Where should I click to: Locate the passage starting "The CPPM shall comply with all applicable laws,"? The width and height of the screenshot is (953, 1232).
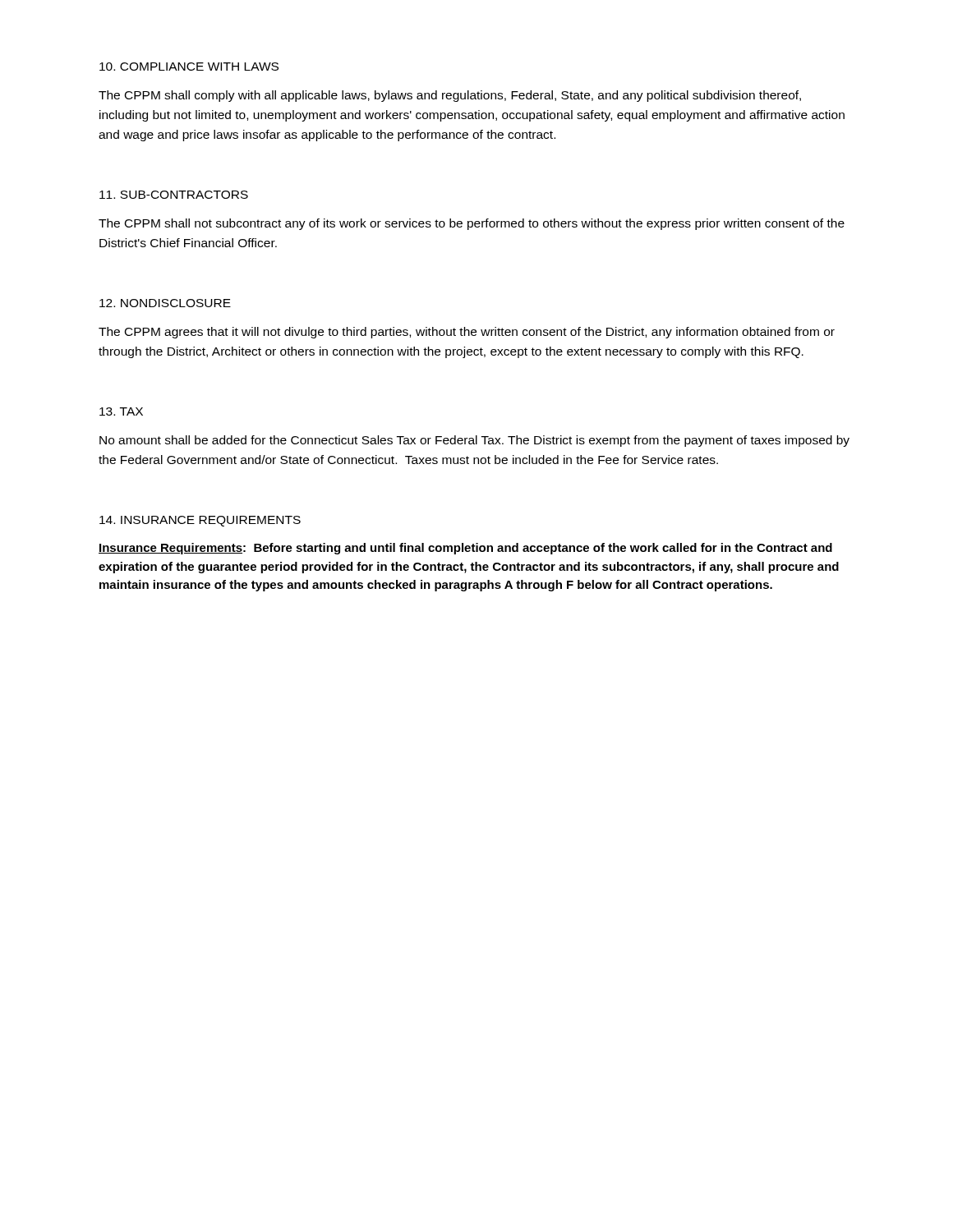pyautogui.click(x=472, y=115)
